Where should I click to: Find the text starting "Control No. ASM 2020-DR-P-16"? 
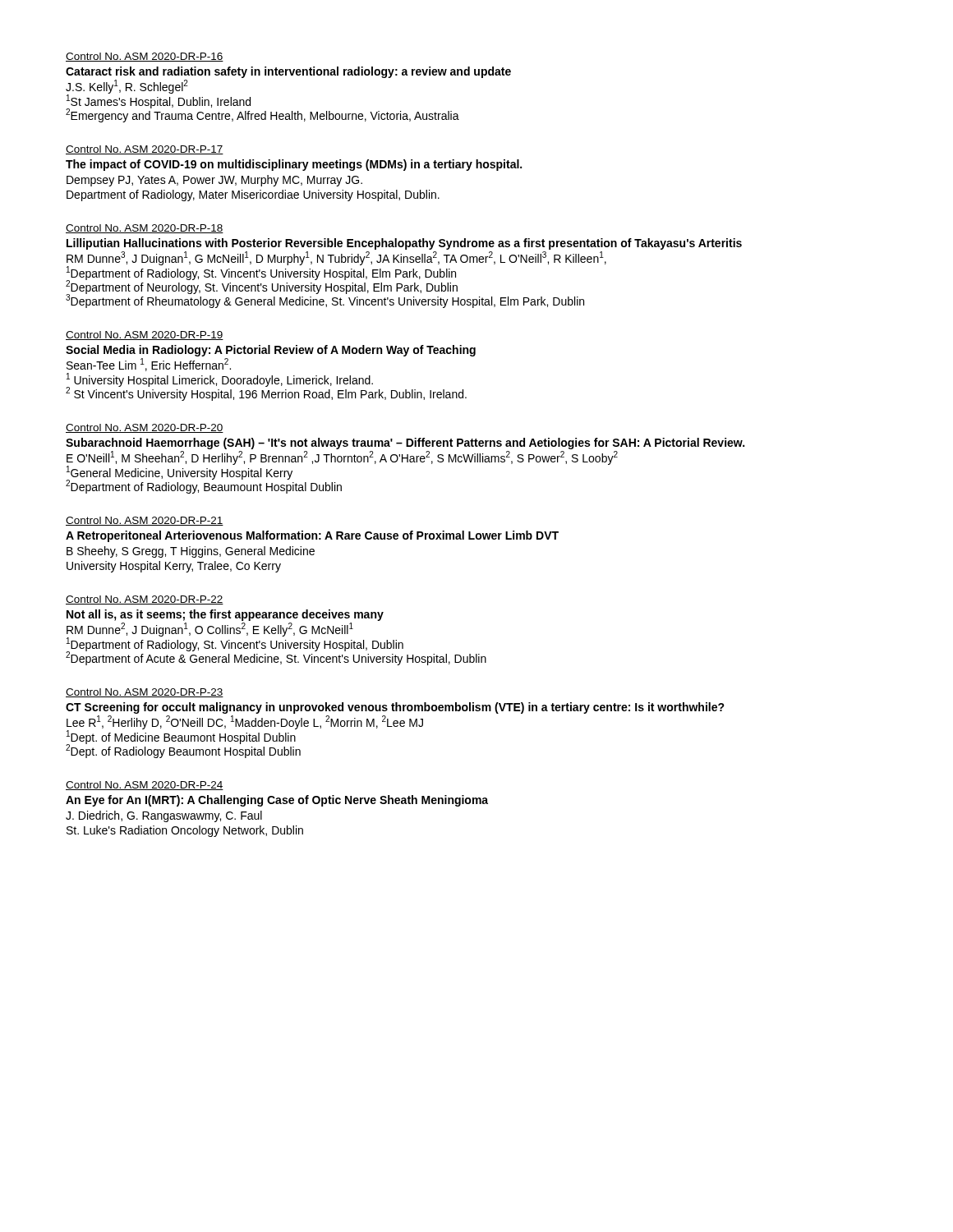[x=144, y=56]
